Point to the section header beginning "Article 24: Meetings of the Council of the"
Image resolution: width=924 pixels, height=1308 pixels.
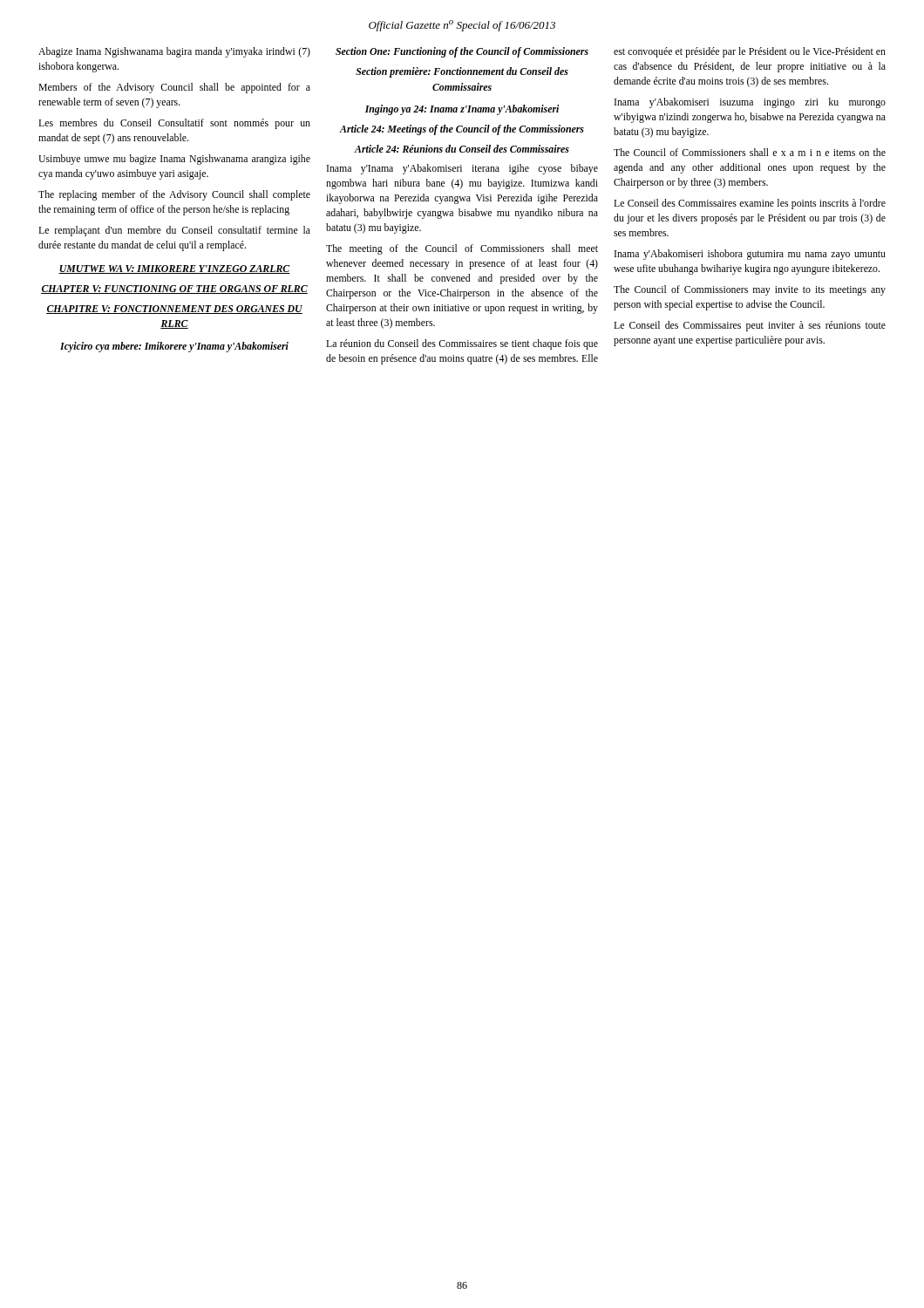pos(462,129)
